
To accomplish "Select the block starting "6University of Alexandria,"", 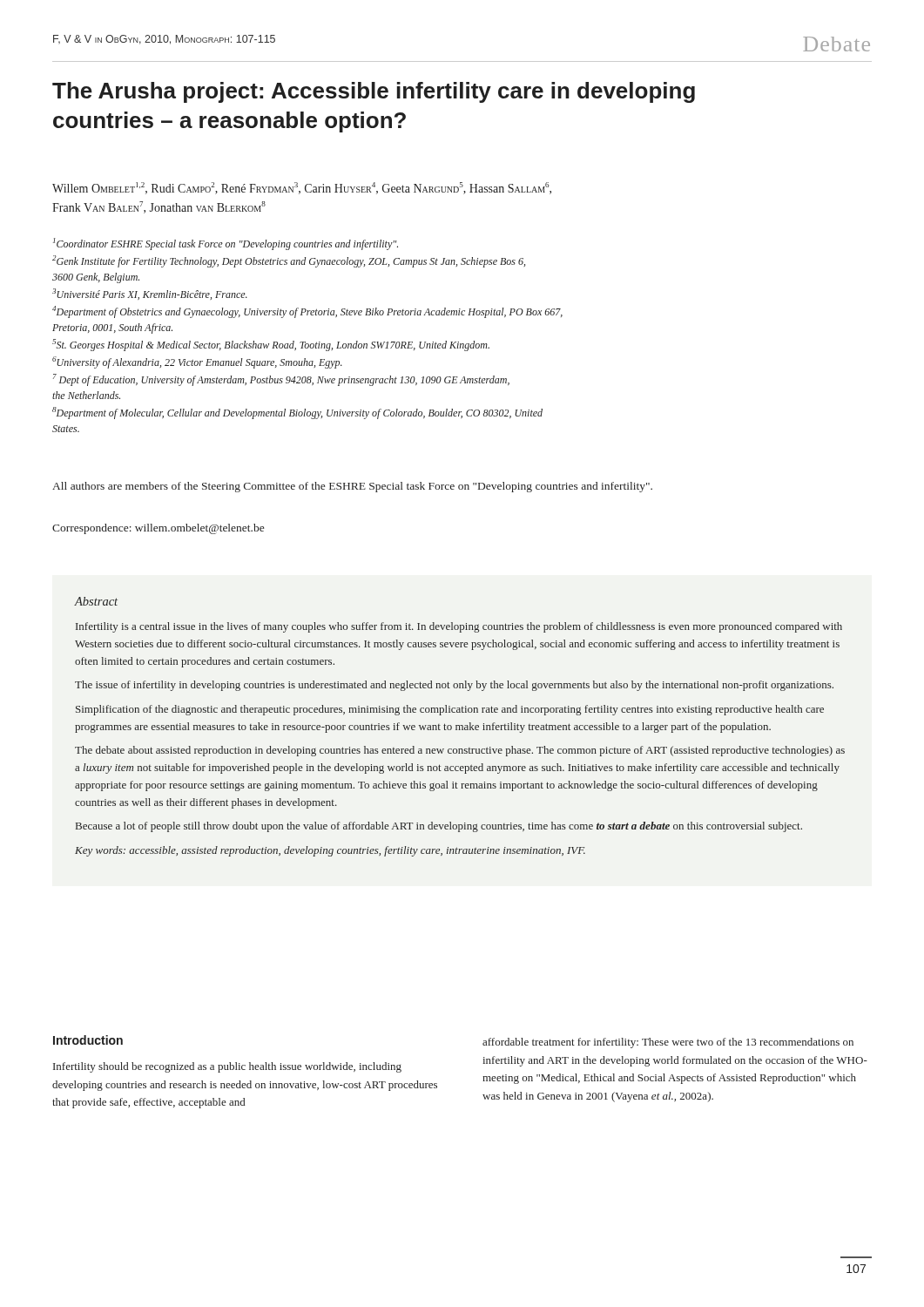I will click(462, 362).
